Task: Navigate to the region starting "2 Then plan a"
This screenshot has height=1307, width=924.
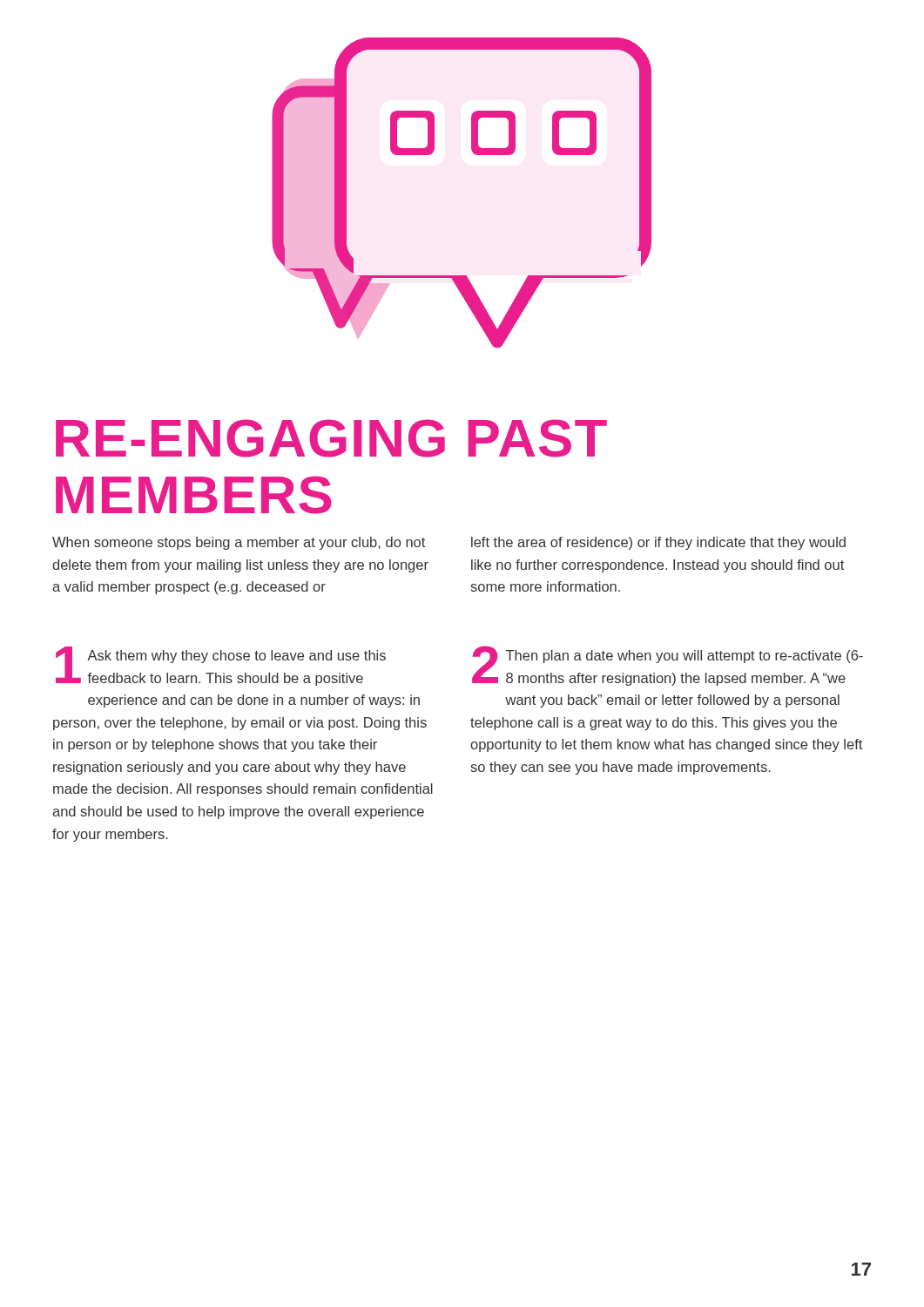Action: point(667,710)
